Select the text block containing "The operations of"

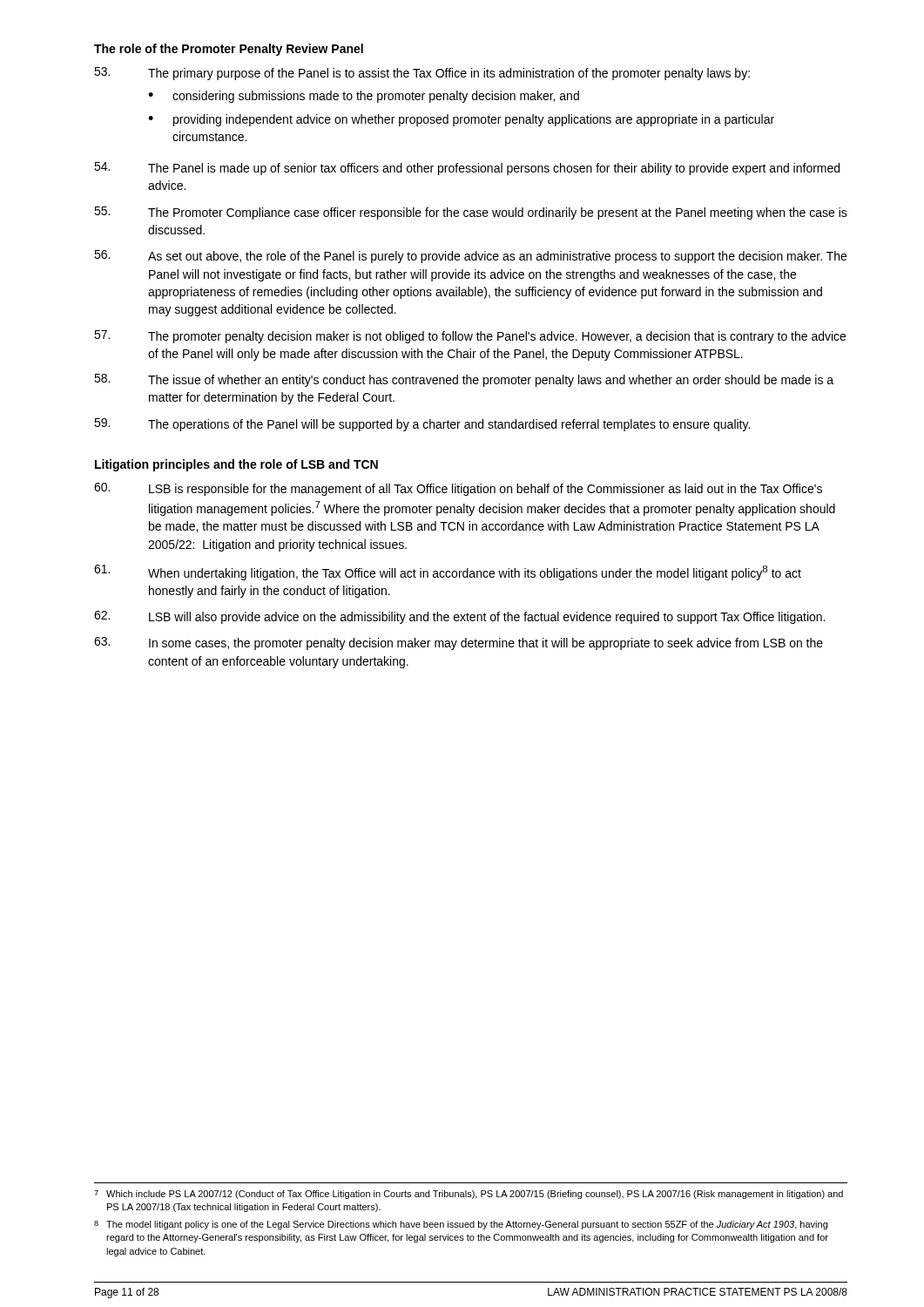pos(471,424)
